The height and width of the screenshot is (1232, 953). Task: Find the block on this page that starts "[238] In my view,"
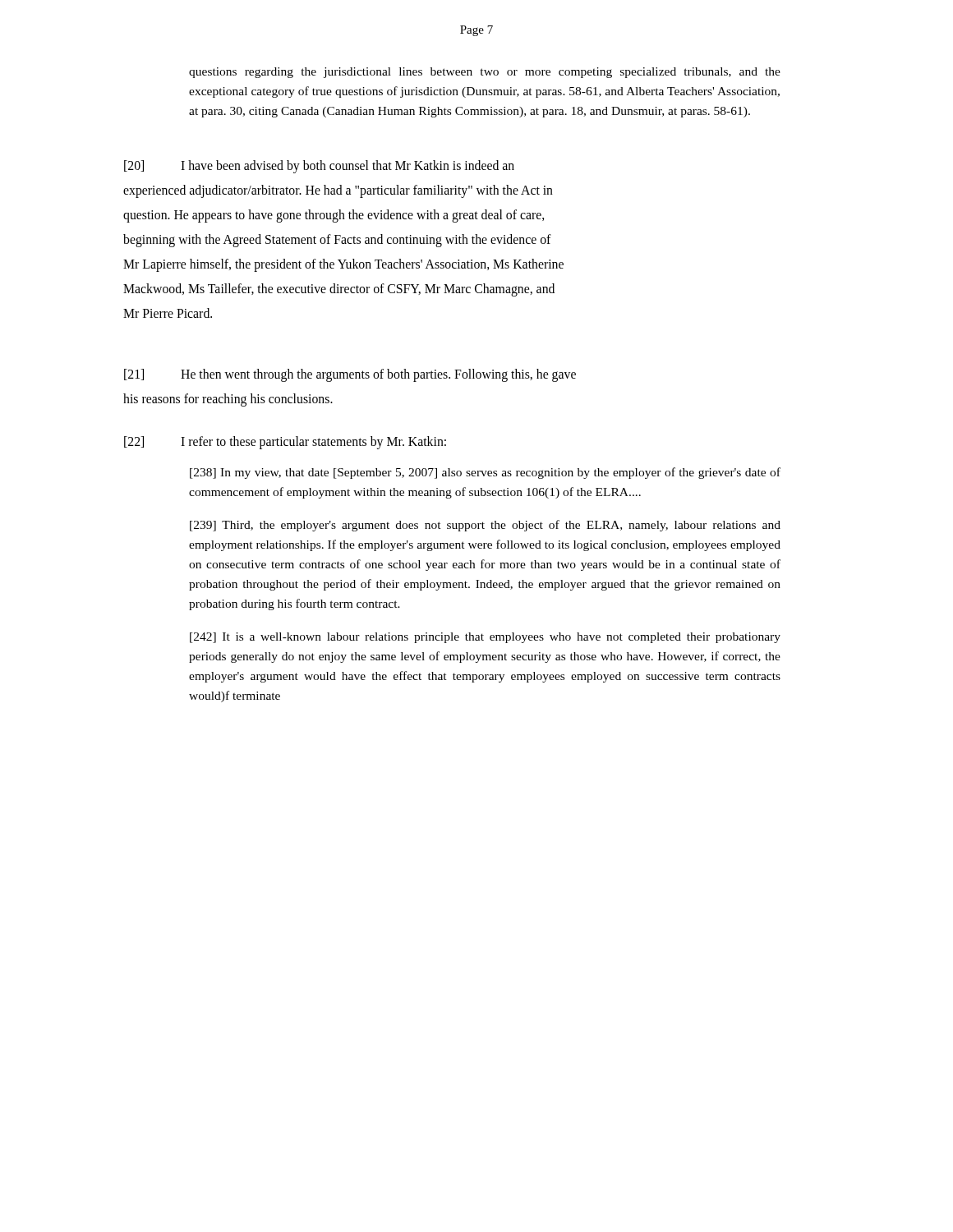tap(485, 482)
